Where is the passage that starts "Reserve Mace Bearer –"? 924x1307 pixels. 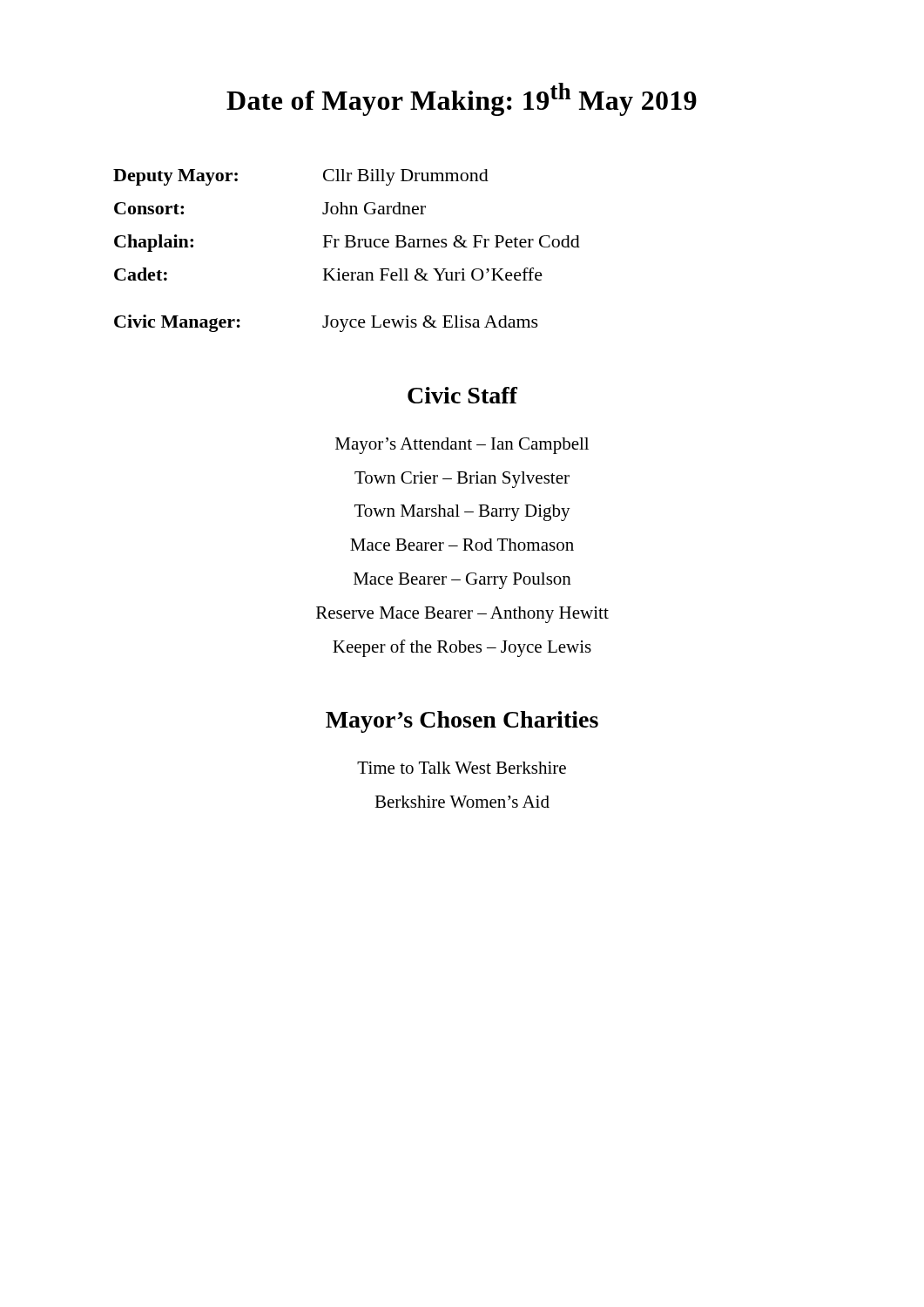[x=462, y=612]
